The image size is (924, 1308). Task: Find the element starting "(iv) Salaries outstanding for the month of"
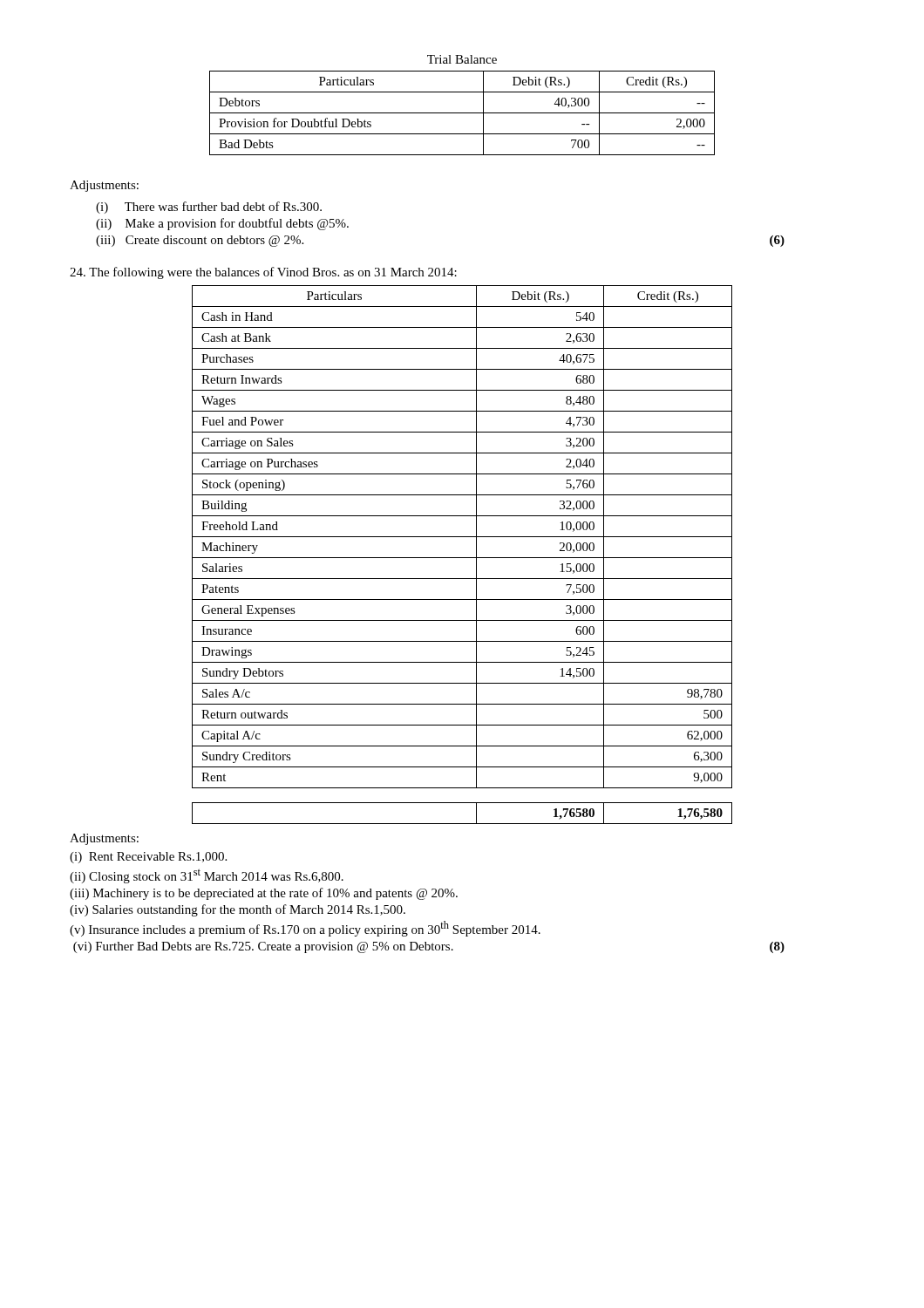coord(238,910)
